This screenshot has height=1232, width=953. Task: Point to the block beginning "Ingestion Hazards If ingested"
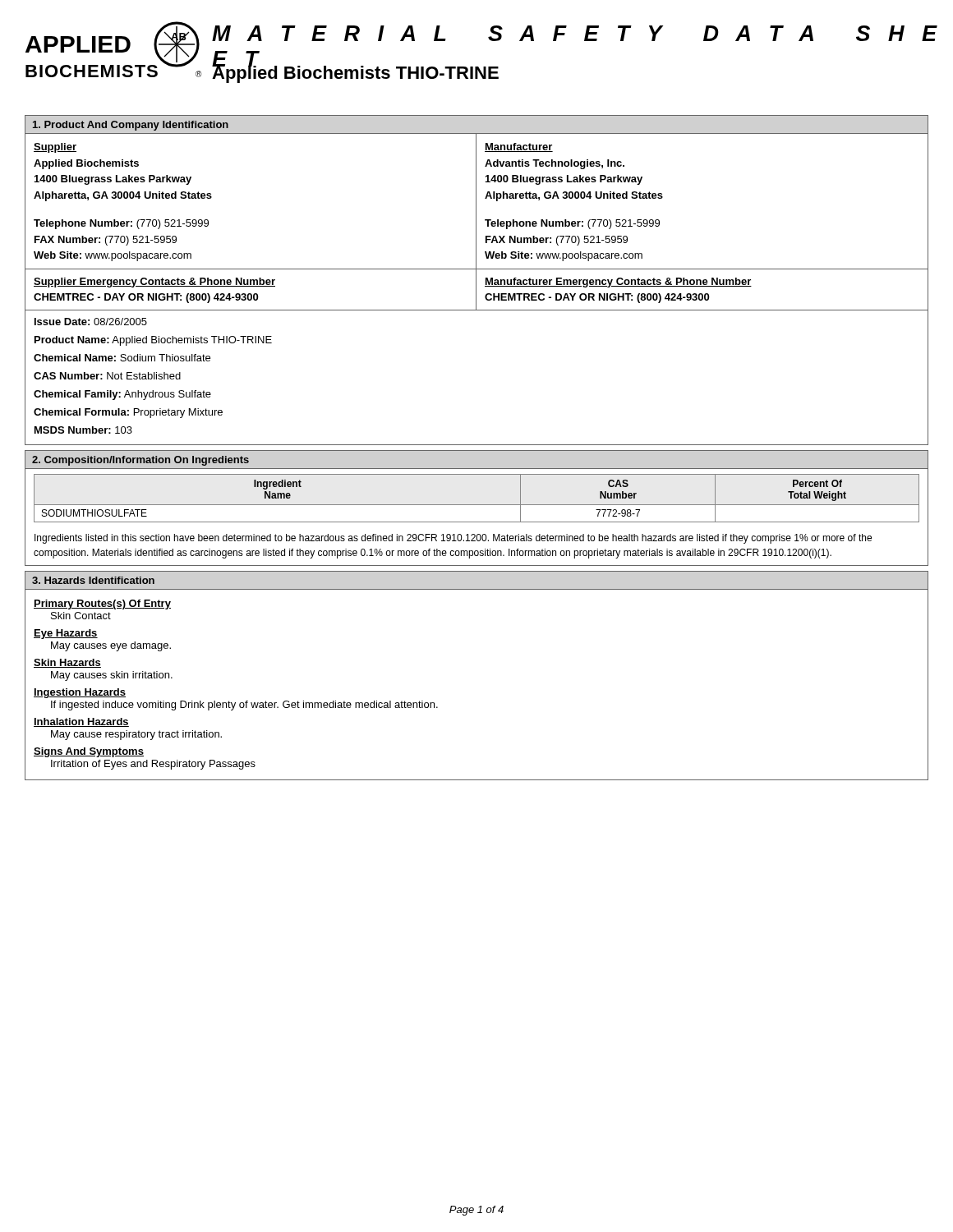tap(80, 693)
